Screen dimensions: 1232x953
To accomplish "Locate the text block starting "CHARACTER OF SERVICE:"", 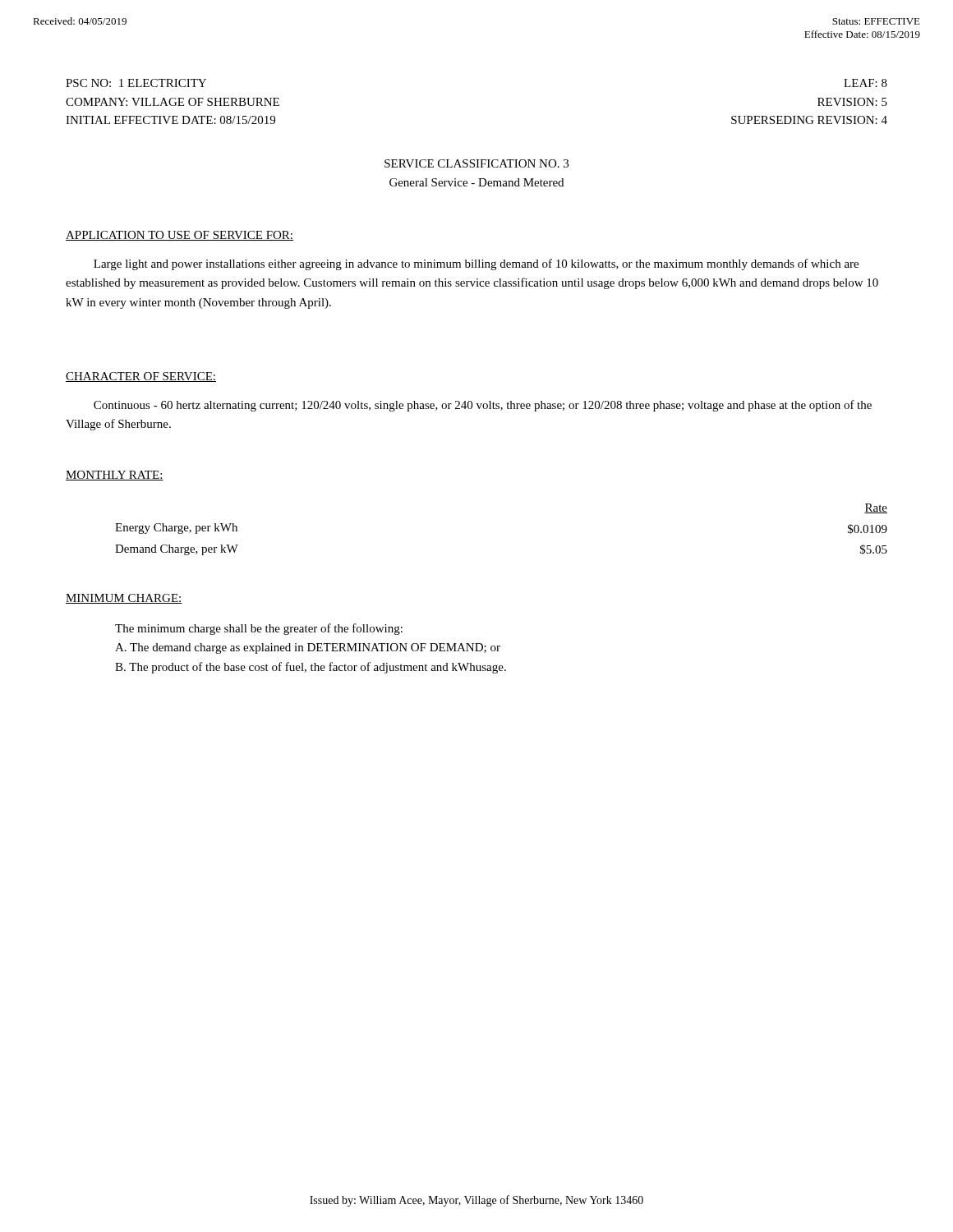I will point(141,376).
